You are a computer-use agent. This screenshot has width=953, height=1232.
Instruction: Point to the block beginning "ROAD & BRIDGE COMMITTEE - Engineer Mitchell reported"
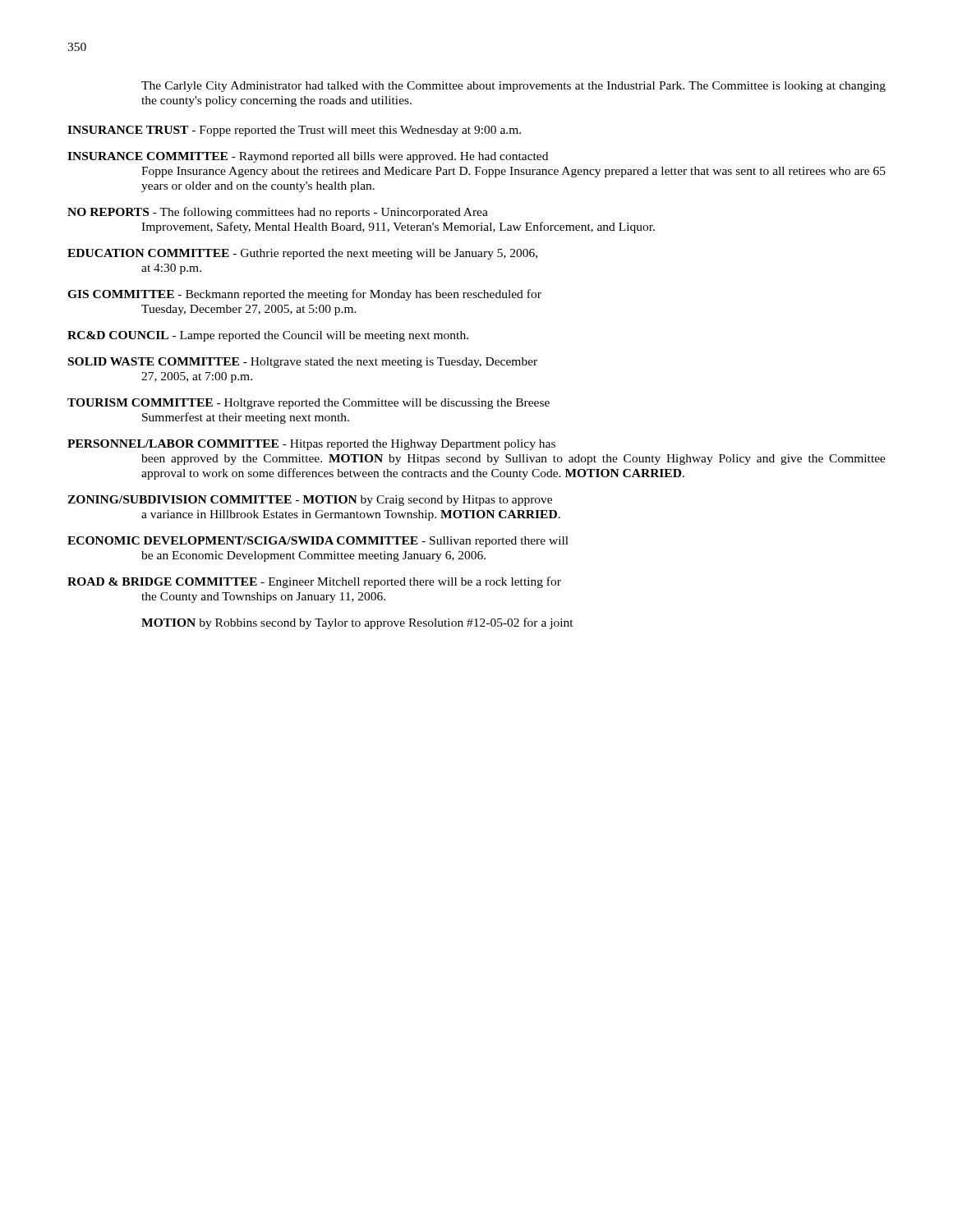click(476, 589)
